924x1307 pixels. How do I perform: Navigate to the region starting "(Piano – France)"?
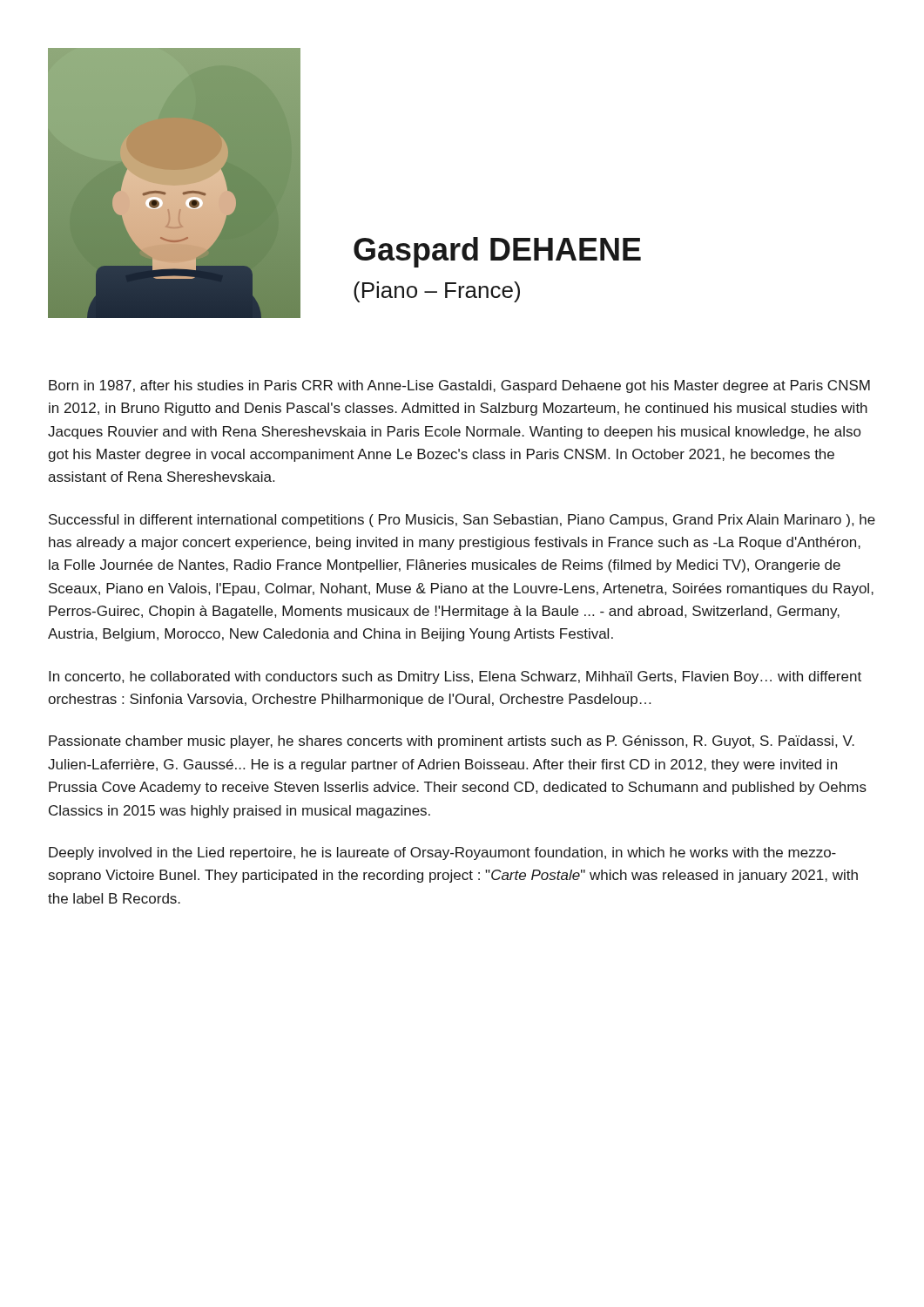pyautogui.click(x=437, y=290)
